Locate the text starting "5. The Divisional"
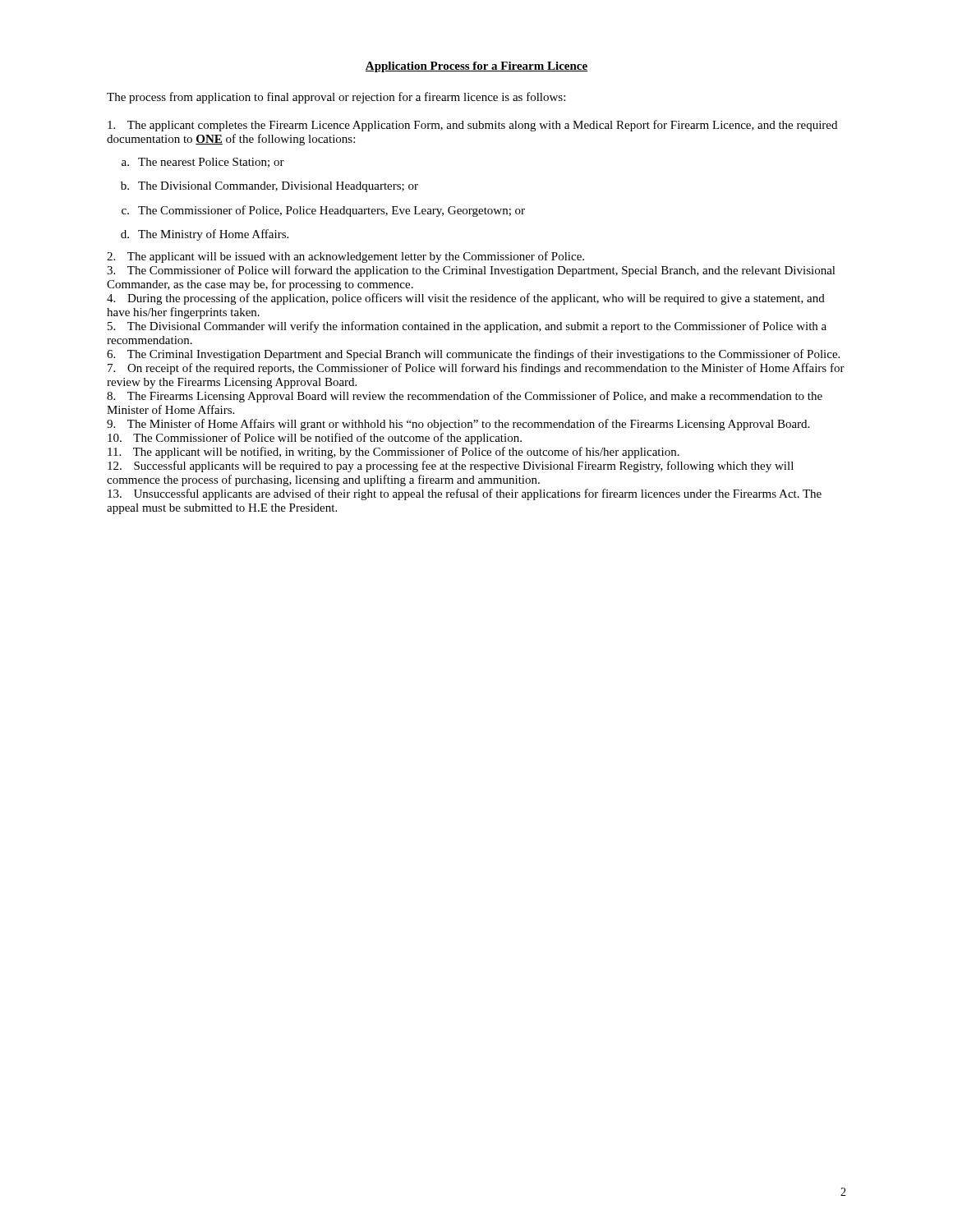Screen dimensions: 1232x953 (x=476, y=333)
